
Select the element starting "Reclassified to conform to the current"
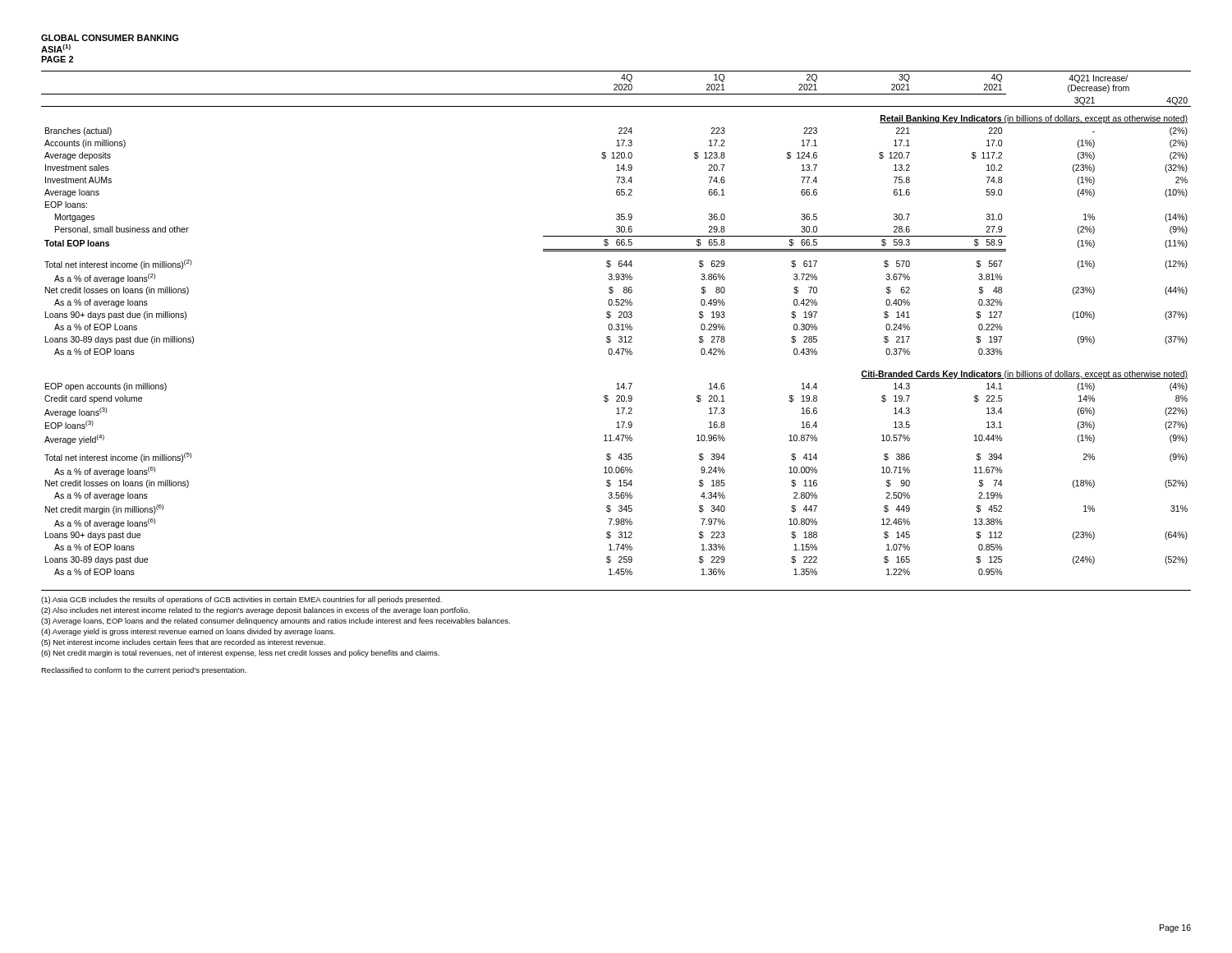click(x=144, y=670)
